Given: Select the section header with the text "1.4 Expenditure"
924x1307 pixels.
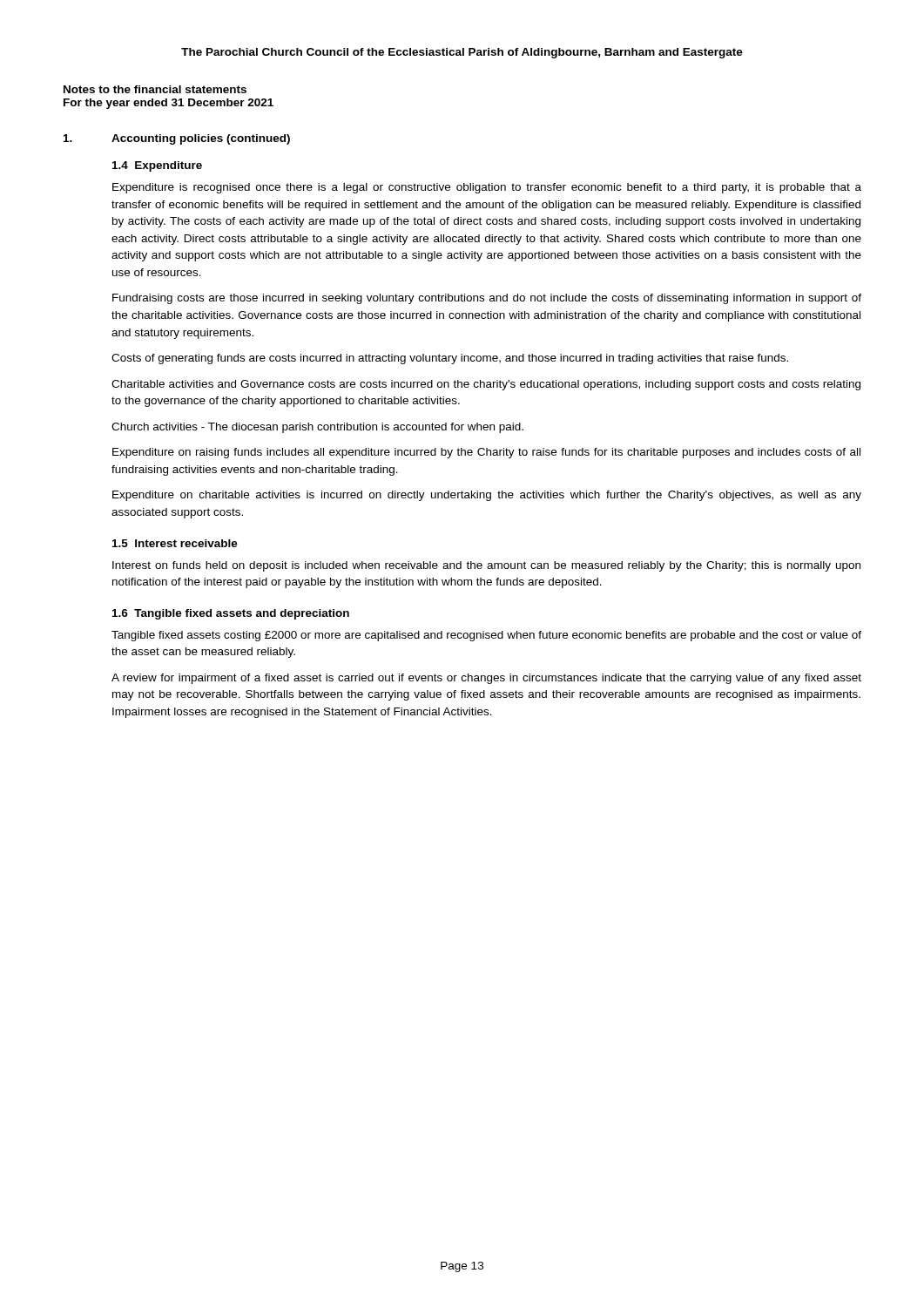Looking at the screenshot, I should [x=157, y=165].
